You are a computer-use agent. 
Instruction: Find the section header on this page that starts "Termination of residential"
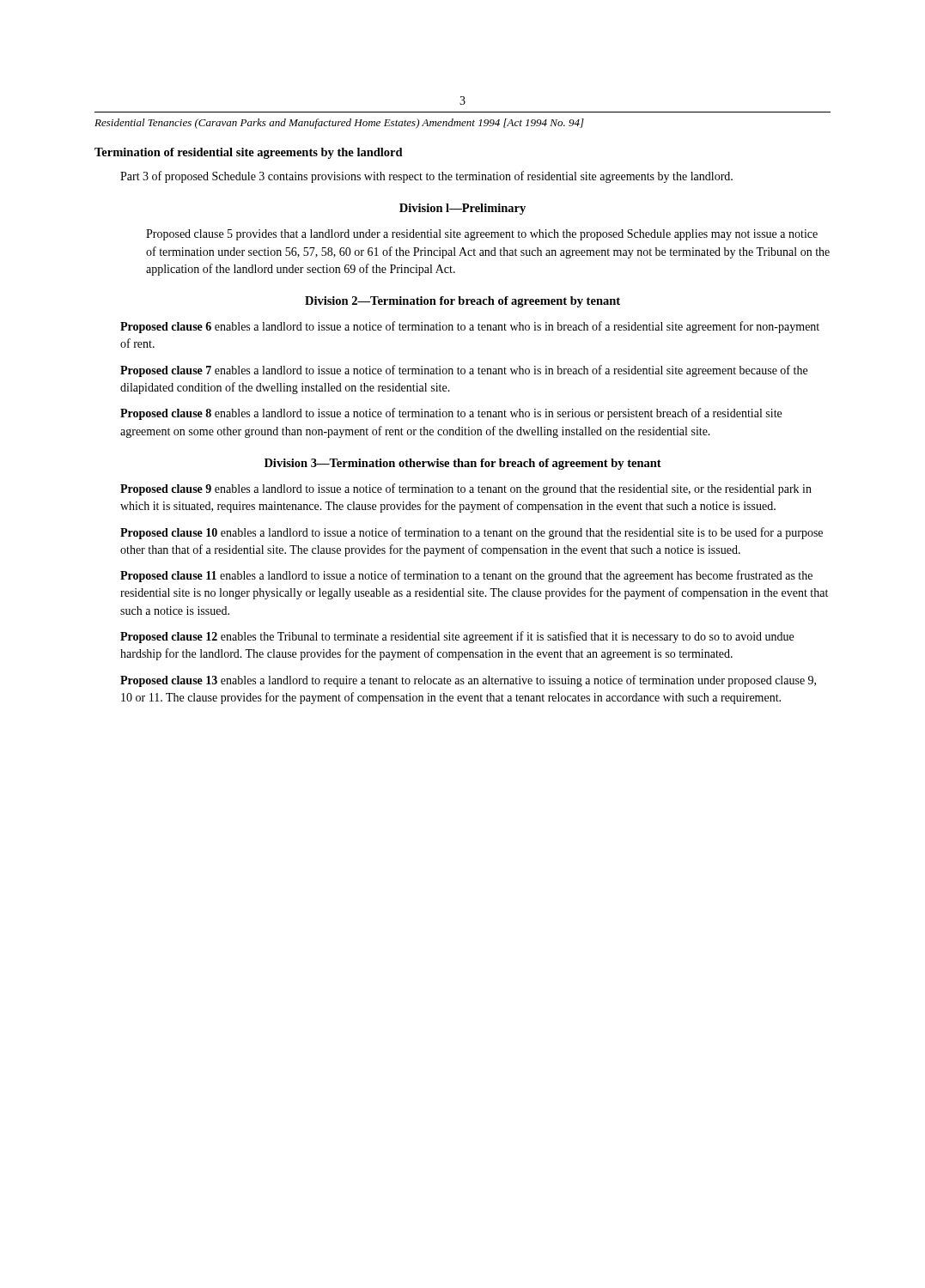pos(248,152)
